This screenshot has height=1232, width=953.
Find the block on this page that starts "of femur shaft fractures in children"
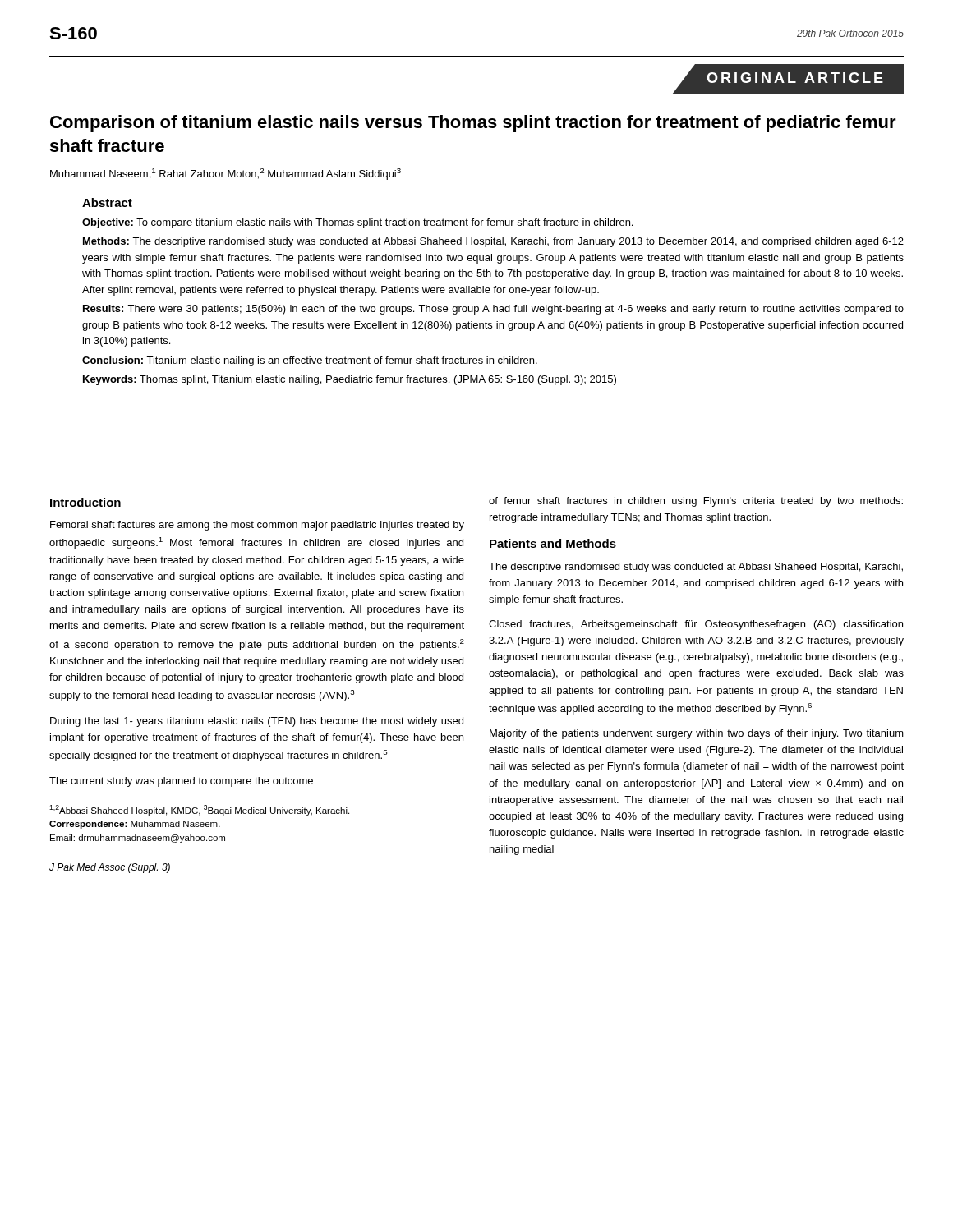click(696, 509)
